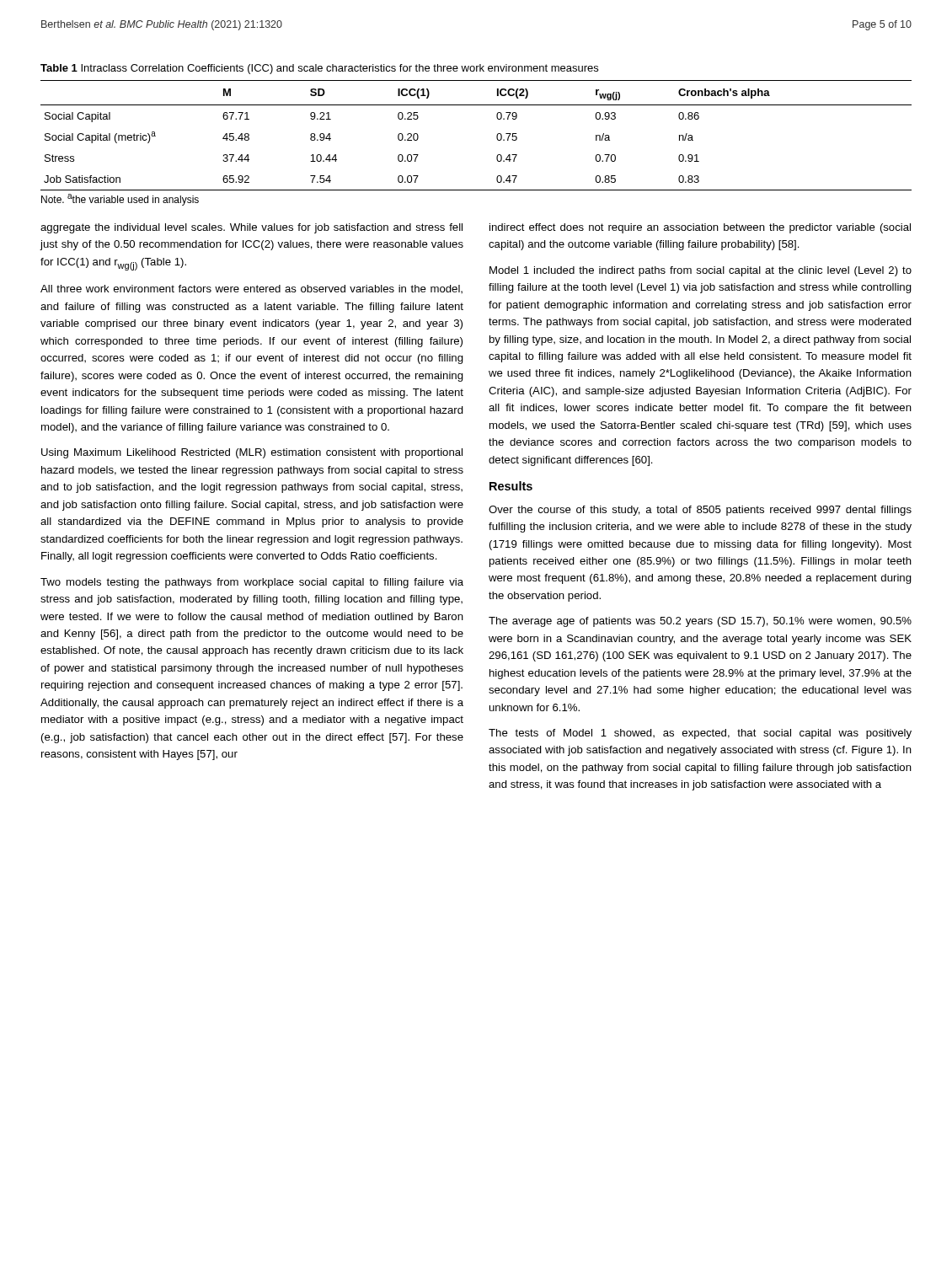Click the passage that begins "The average age of patients was"
The width and height of the screenshot is (952, 1264).
(x=700, y=665)
